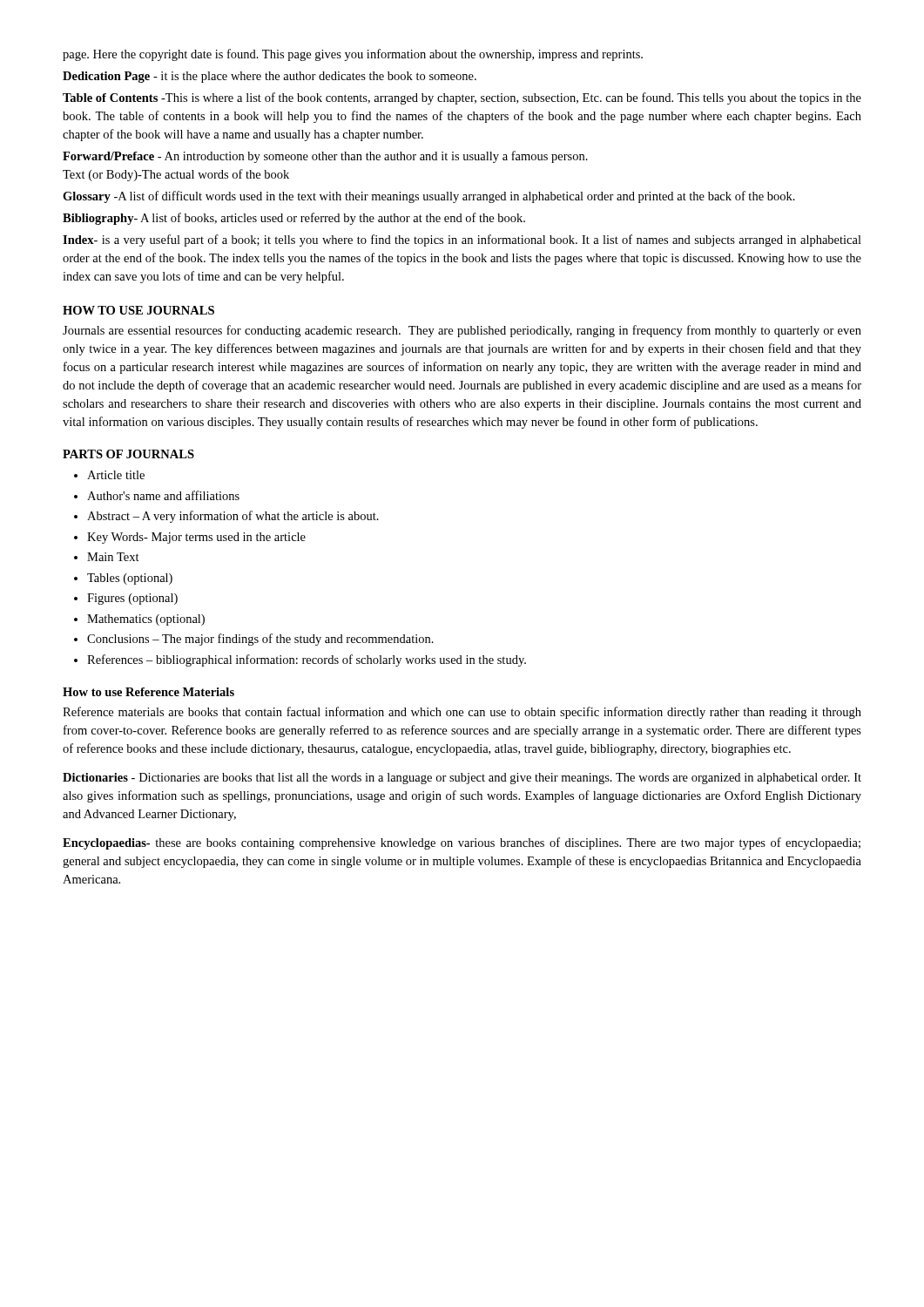Select the text block that says "Encyclopaedias- these are books"
The width and height of the screenshot is (924, 1307).
462,861
